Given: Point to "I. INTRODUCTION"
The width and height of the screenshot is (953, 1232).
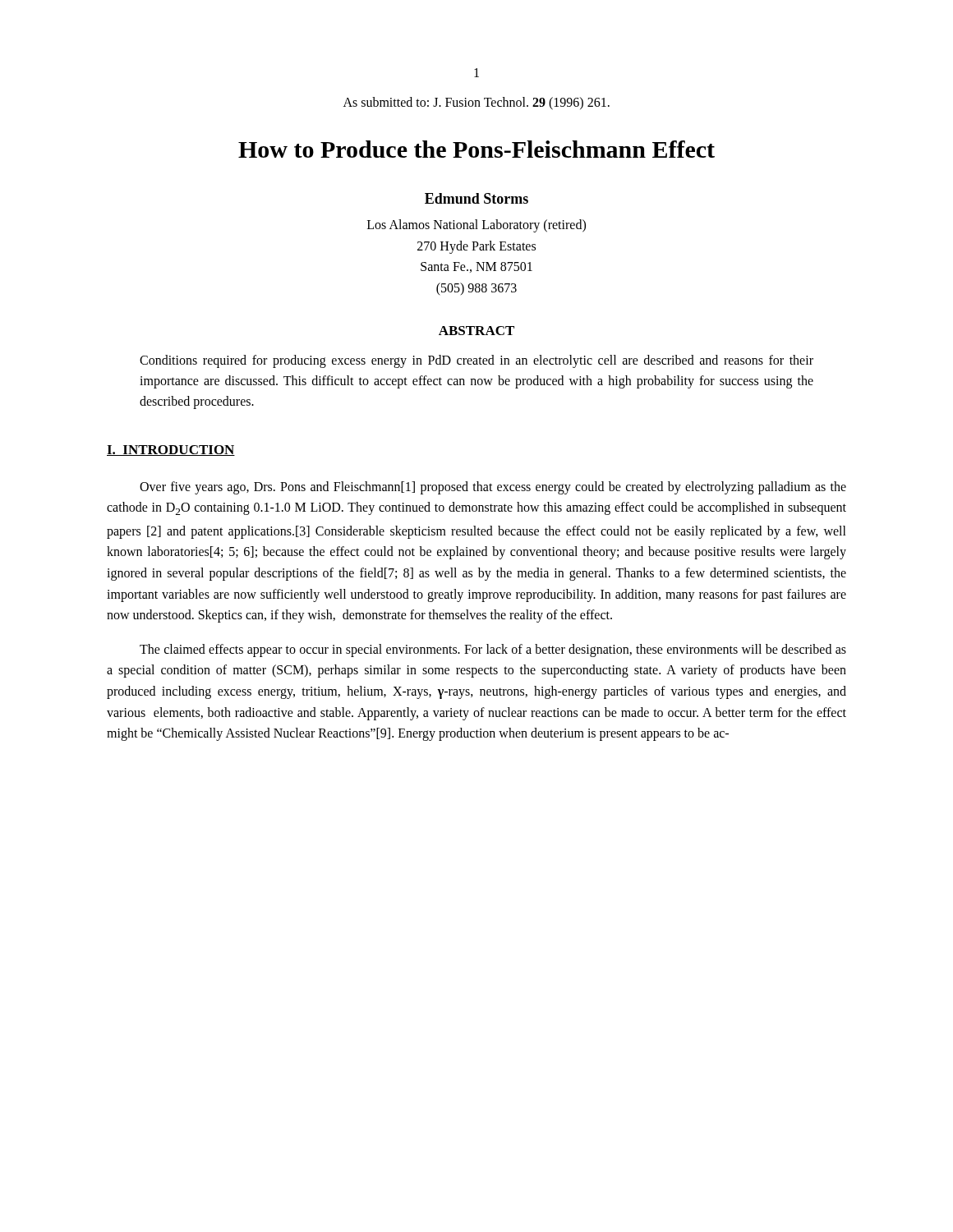Looking at the screenshot, I should 171,449.
